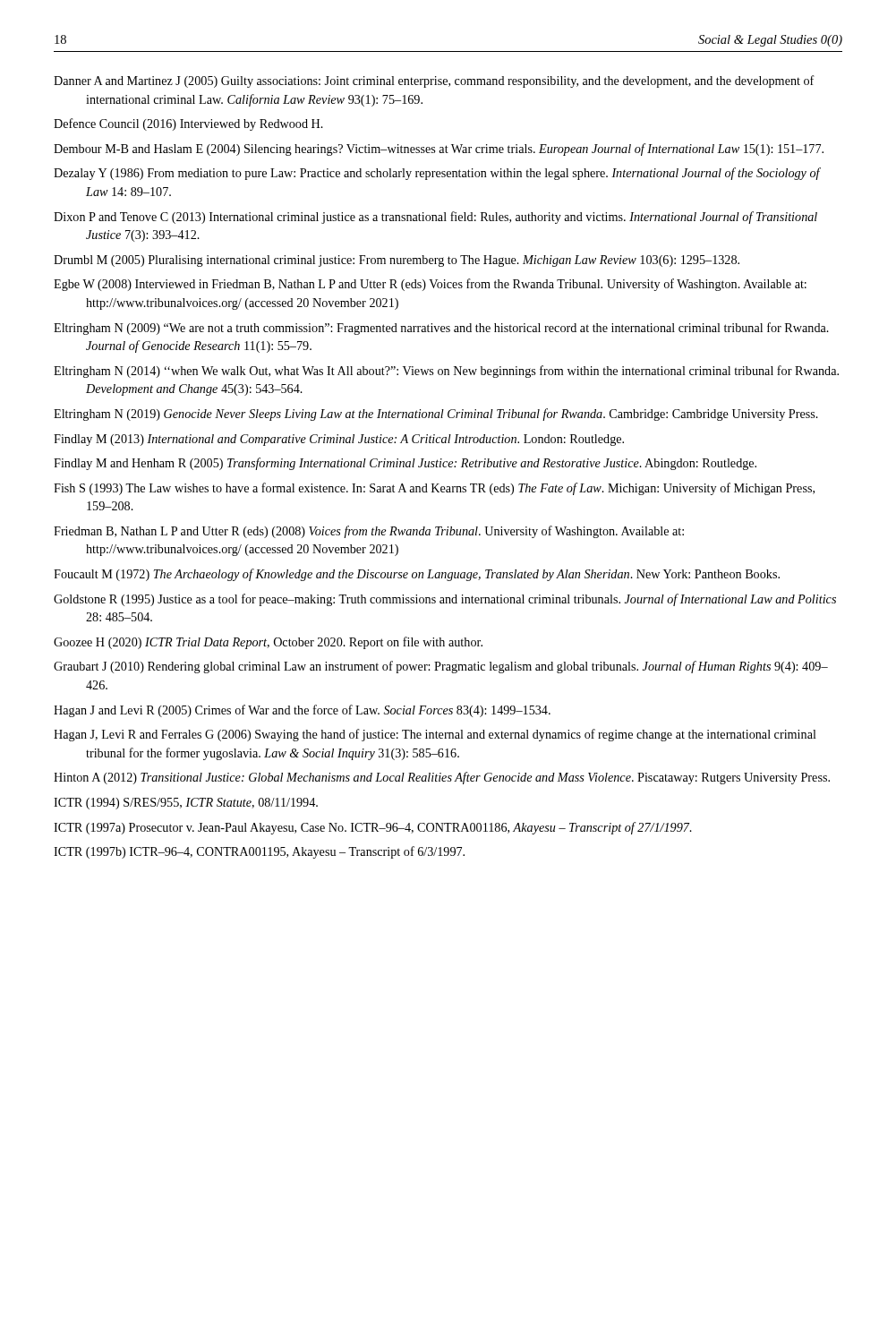The image size is (896, 1343).
Task: Locate the block of text that opens with "Hagan J, Levi R and"
Action: [435, 744]
